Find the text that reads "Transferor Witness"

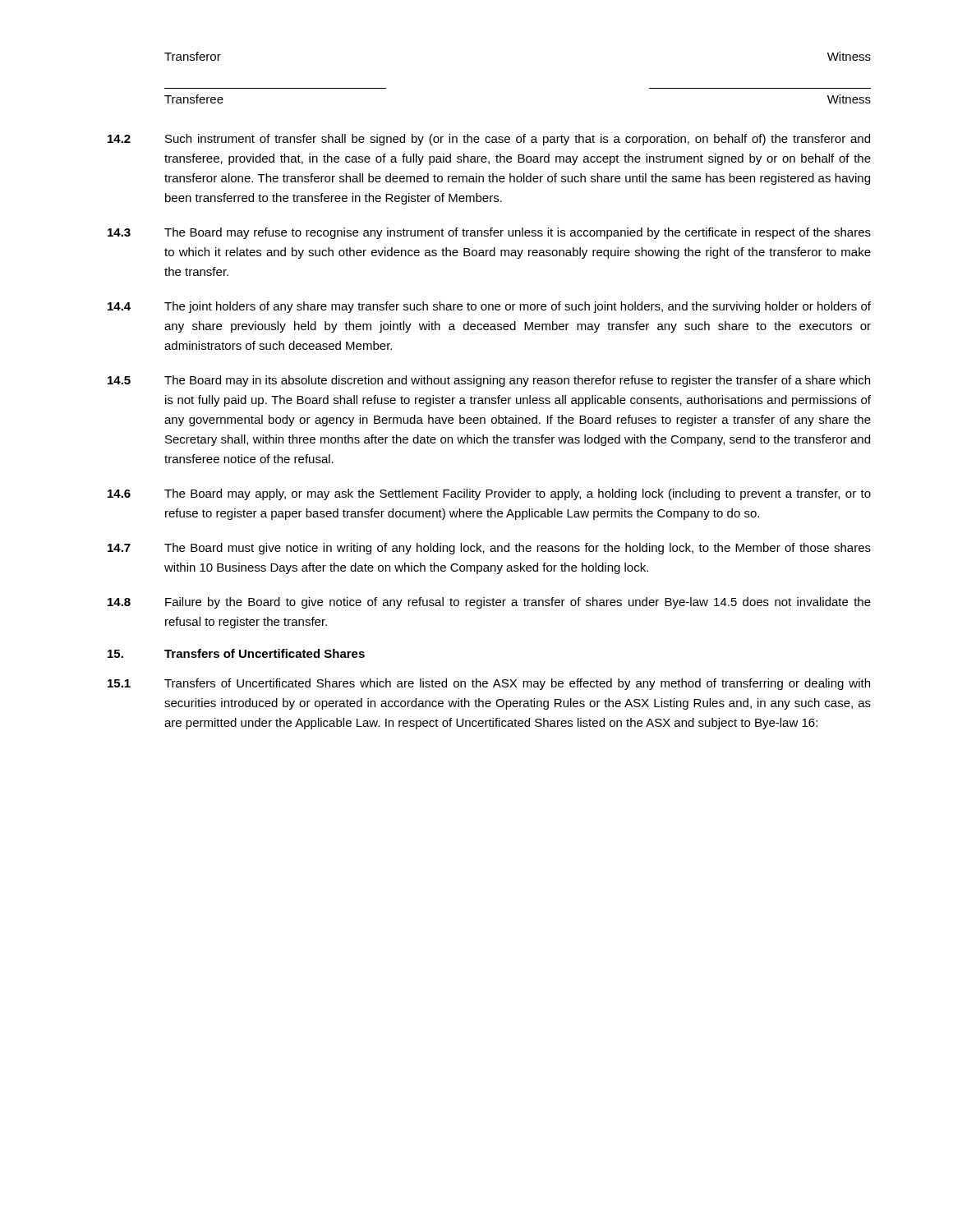click(x=192, y=57)
